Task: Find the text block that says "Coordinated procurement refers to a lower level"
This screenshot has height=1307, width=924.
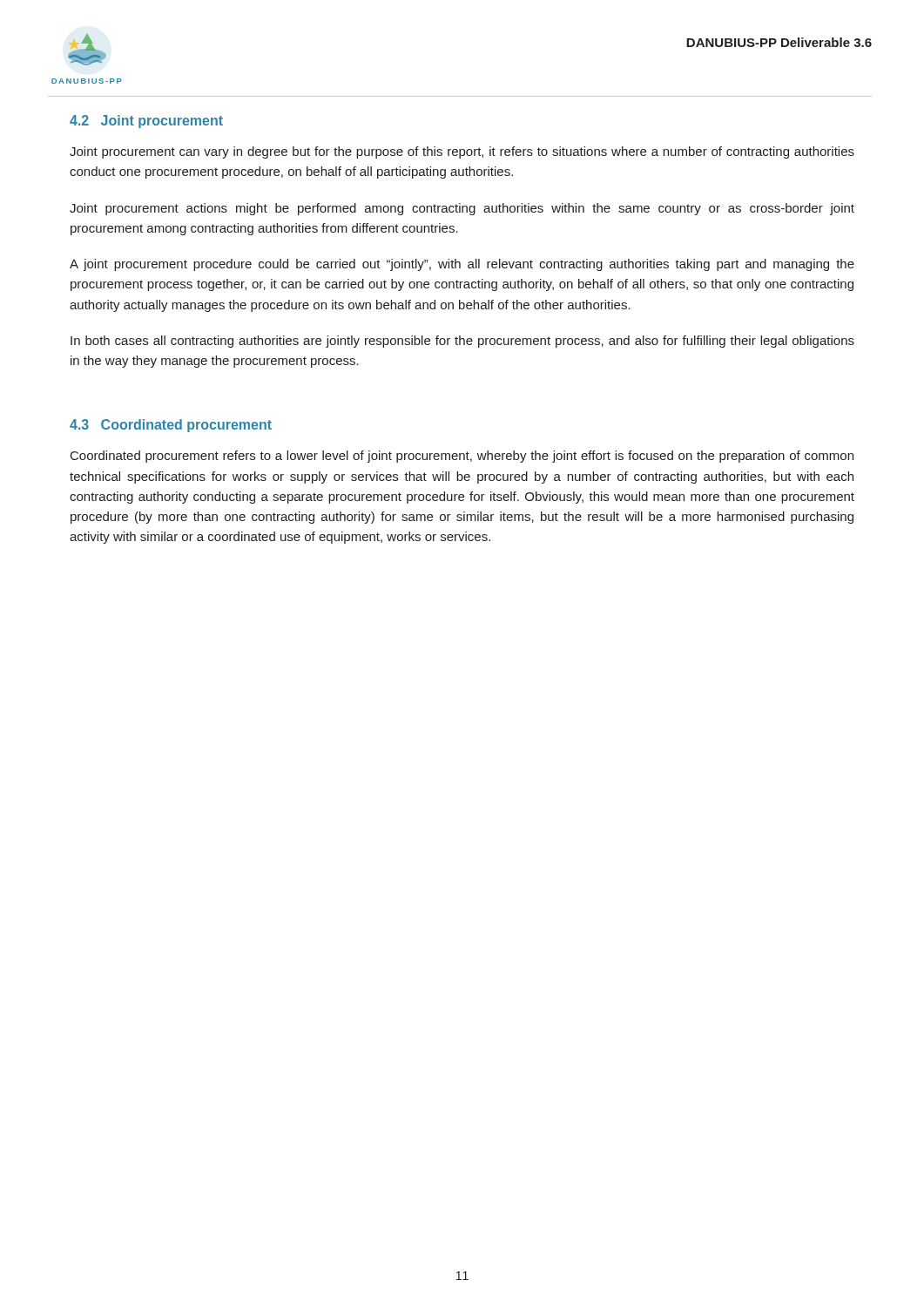Action: [462, 496]
